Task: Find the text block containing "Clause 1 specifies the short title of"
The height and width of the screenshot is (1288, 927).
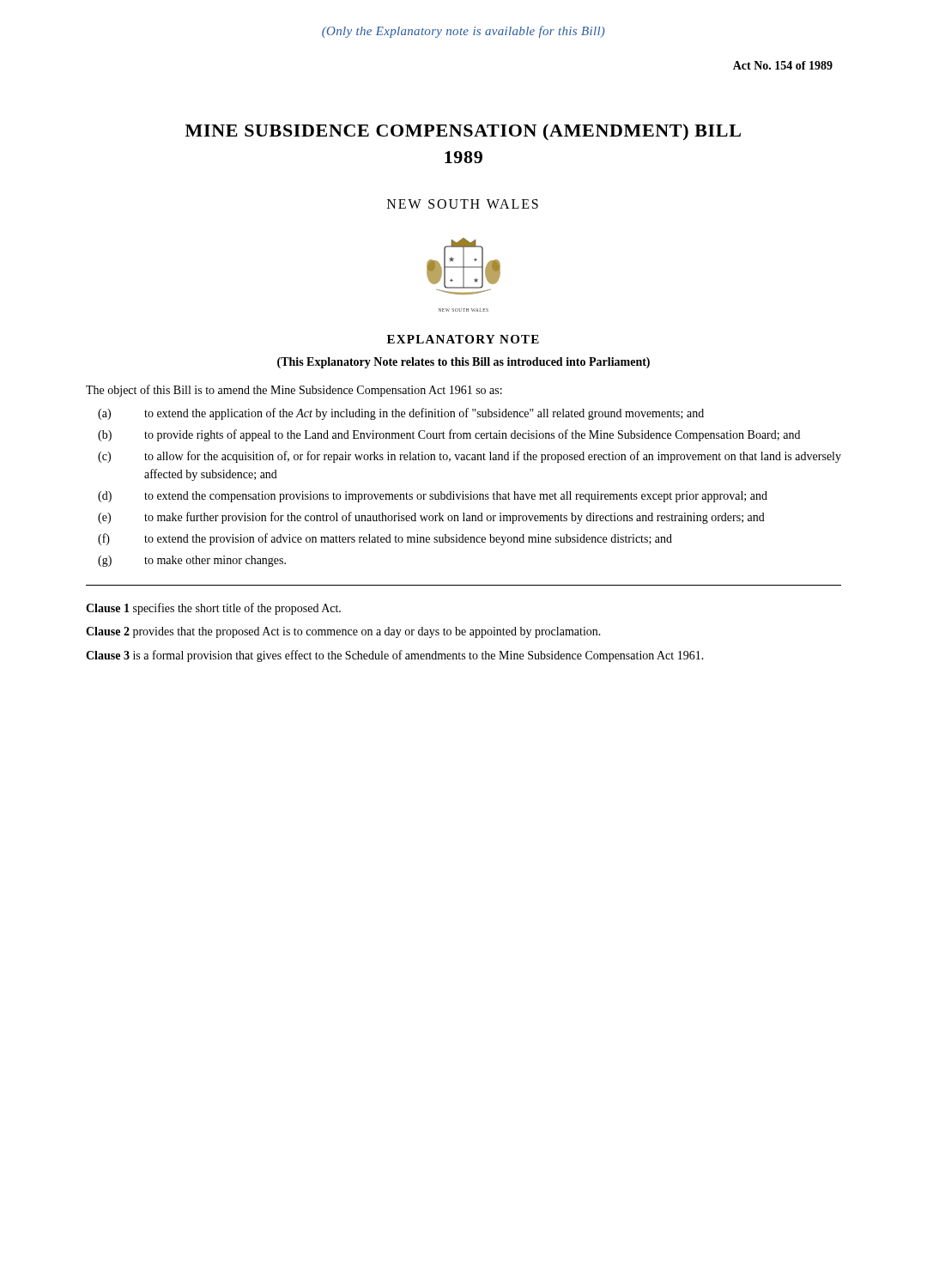Action: 214,608
